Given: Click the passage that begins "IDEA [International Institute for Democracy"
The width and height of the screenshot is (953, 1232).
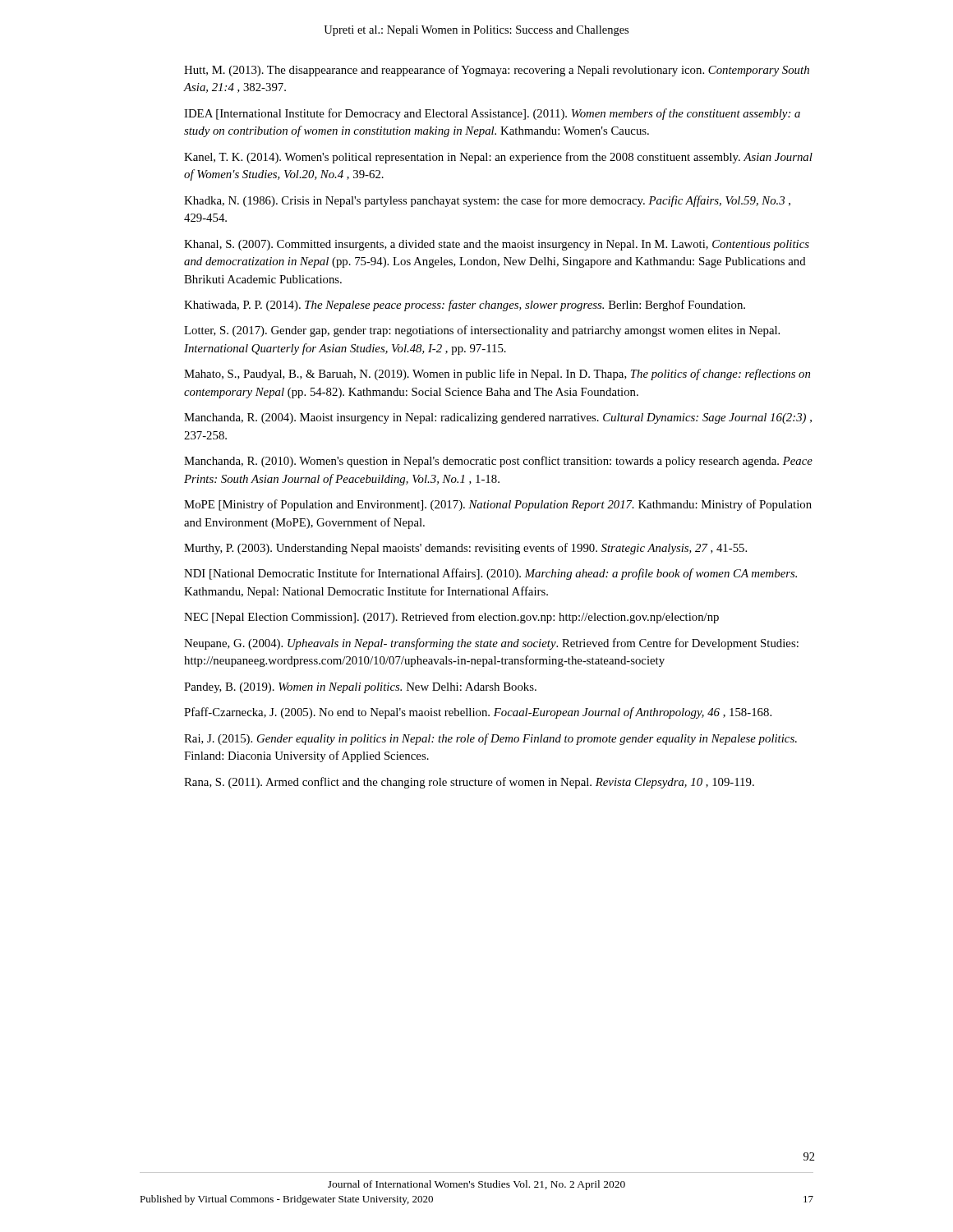Looking at the screenshot, I should tap(476, 123).
